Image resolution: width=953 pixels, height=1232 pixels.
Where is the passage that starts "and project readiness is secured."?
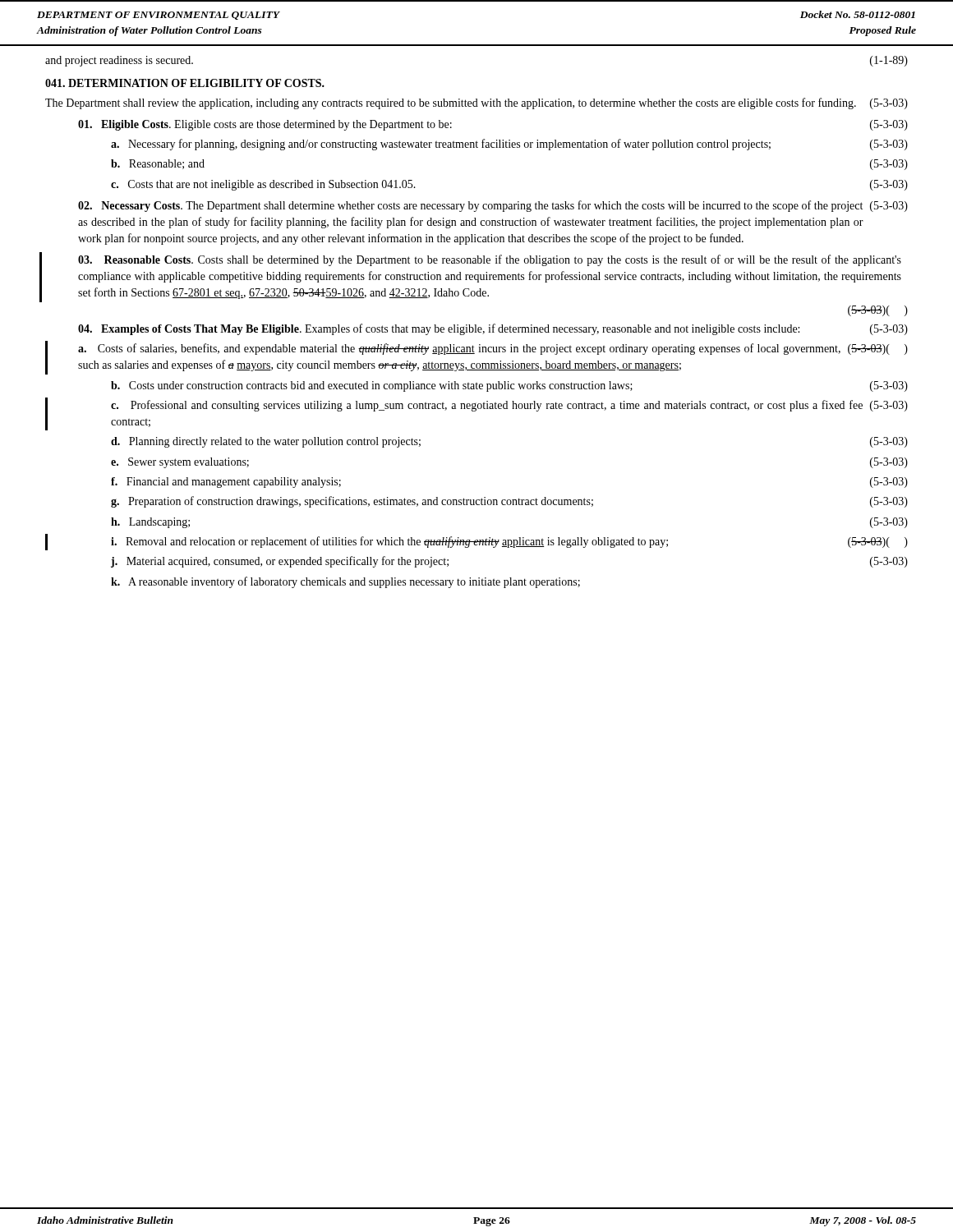point(127,61)
